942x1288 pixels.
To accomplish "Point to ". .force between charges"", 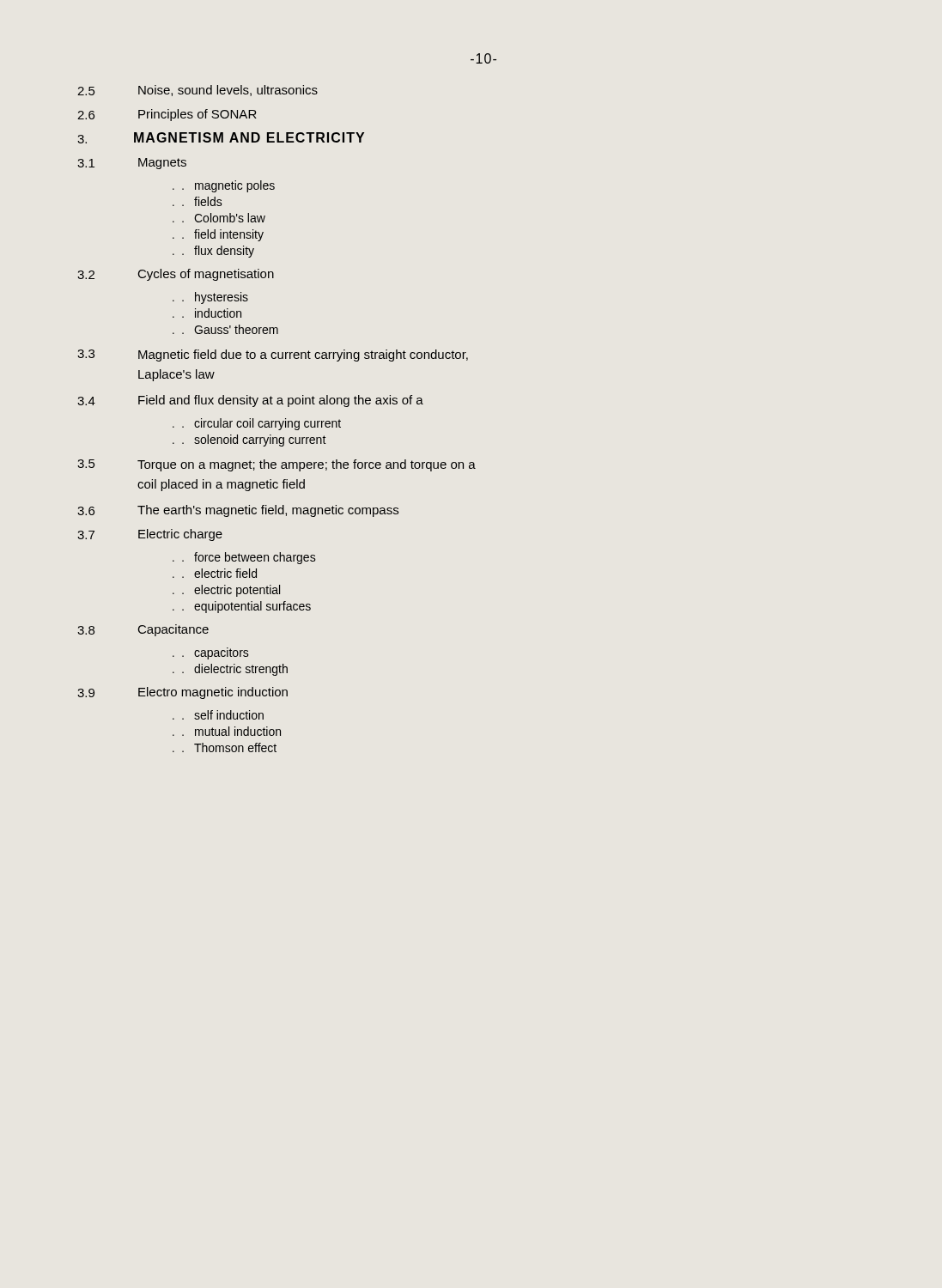I will [x=244, y=557].
